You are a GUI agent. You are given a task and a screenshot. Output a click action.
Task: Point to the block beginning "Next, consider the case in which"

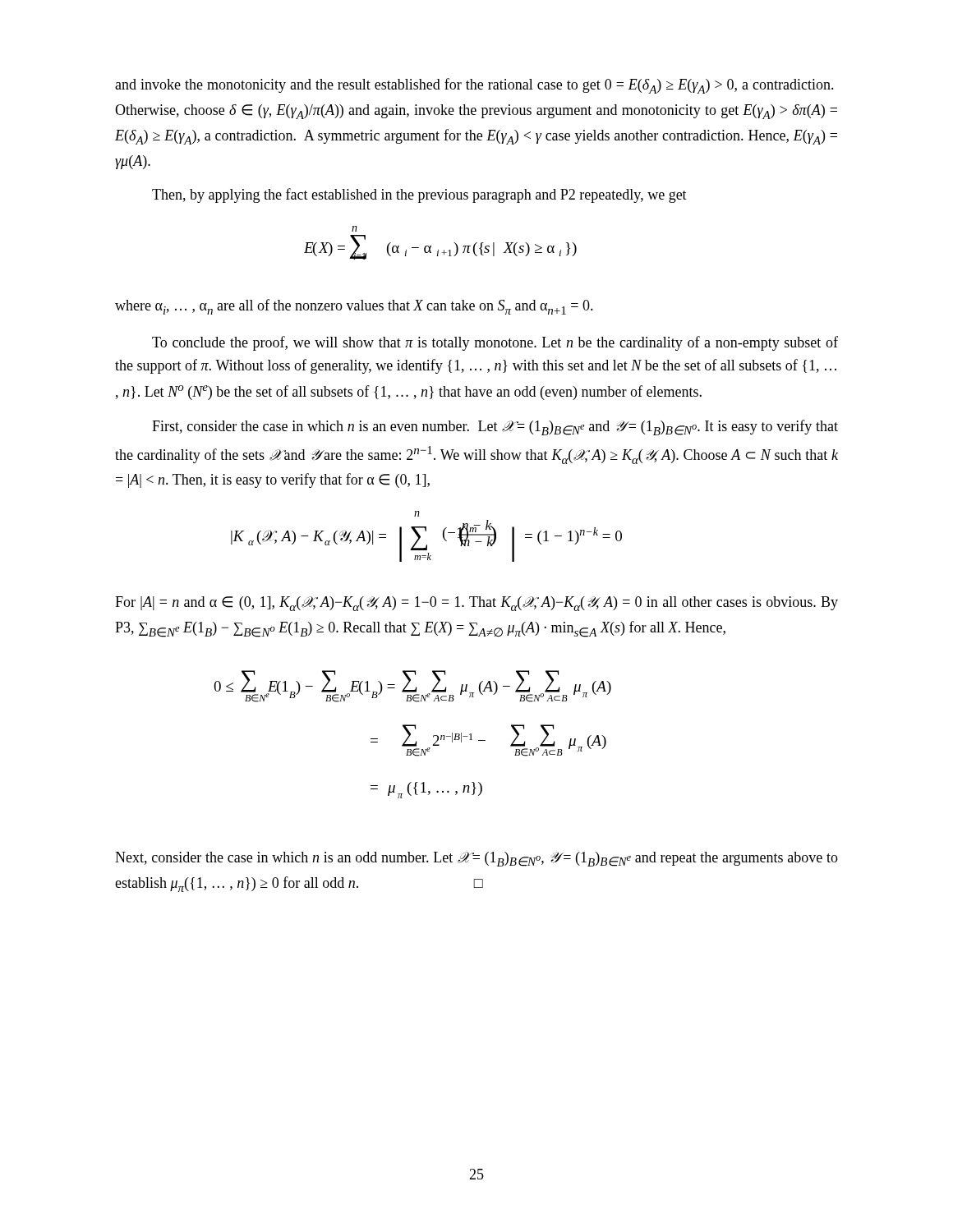point(476,871)
